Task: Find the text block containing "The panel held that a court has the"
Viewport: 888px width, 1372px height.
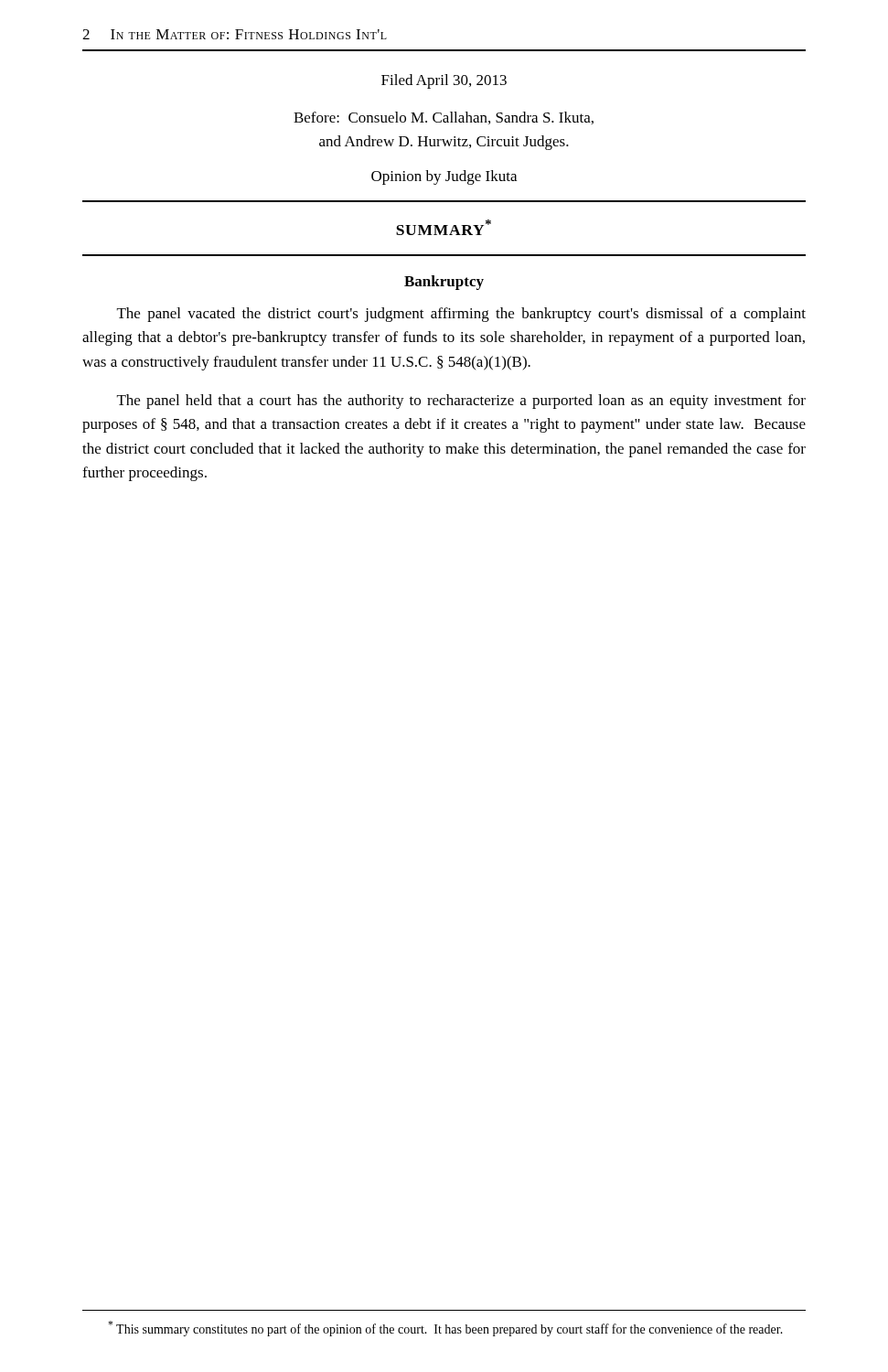Action: pyautogui.click(x=444, y=436)
